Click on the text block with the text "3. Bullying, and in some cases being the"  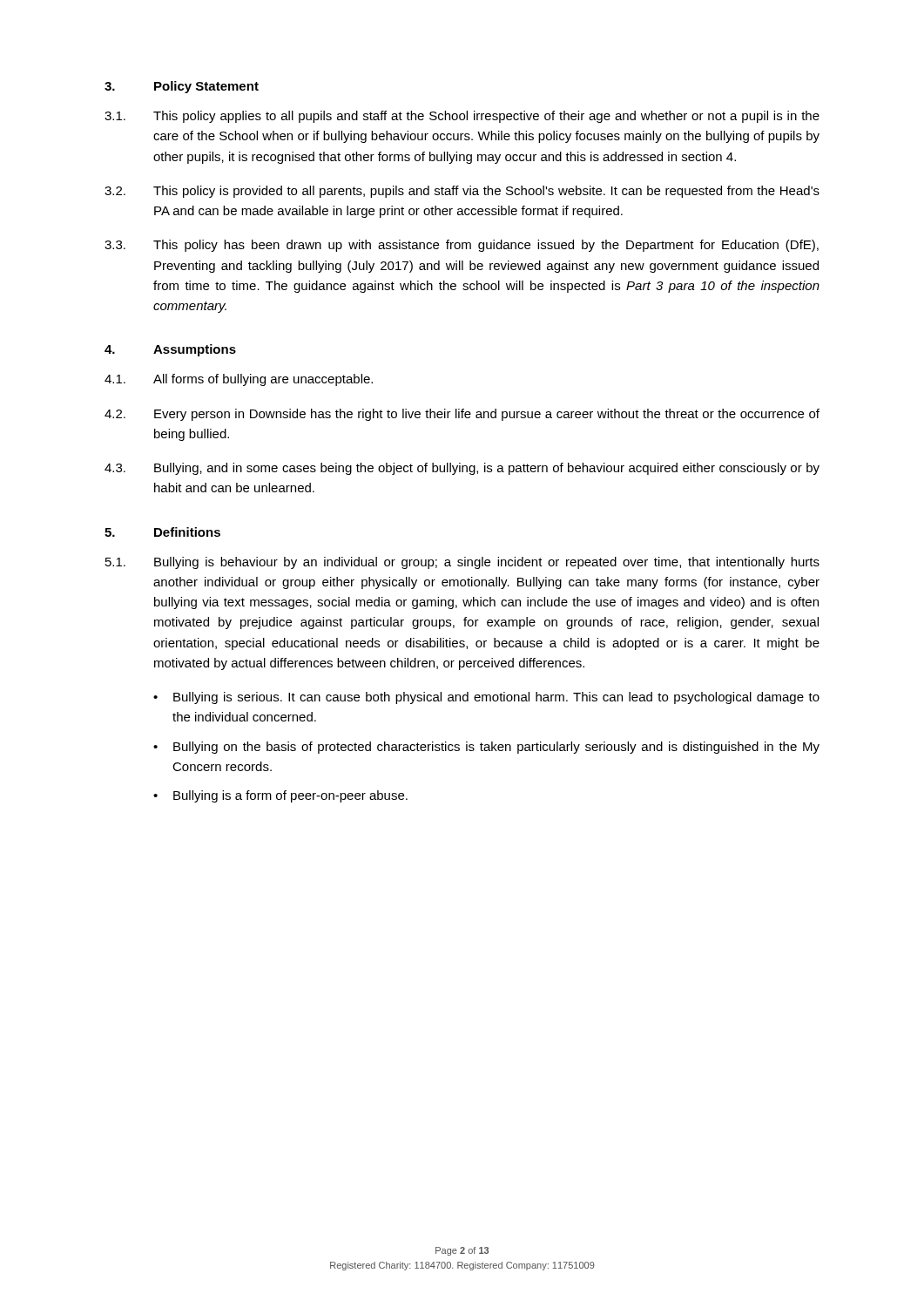(x=462, y=478)
